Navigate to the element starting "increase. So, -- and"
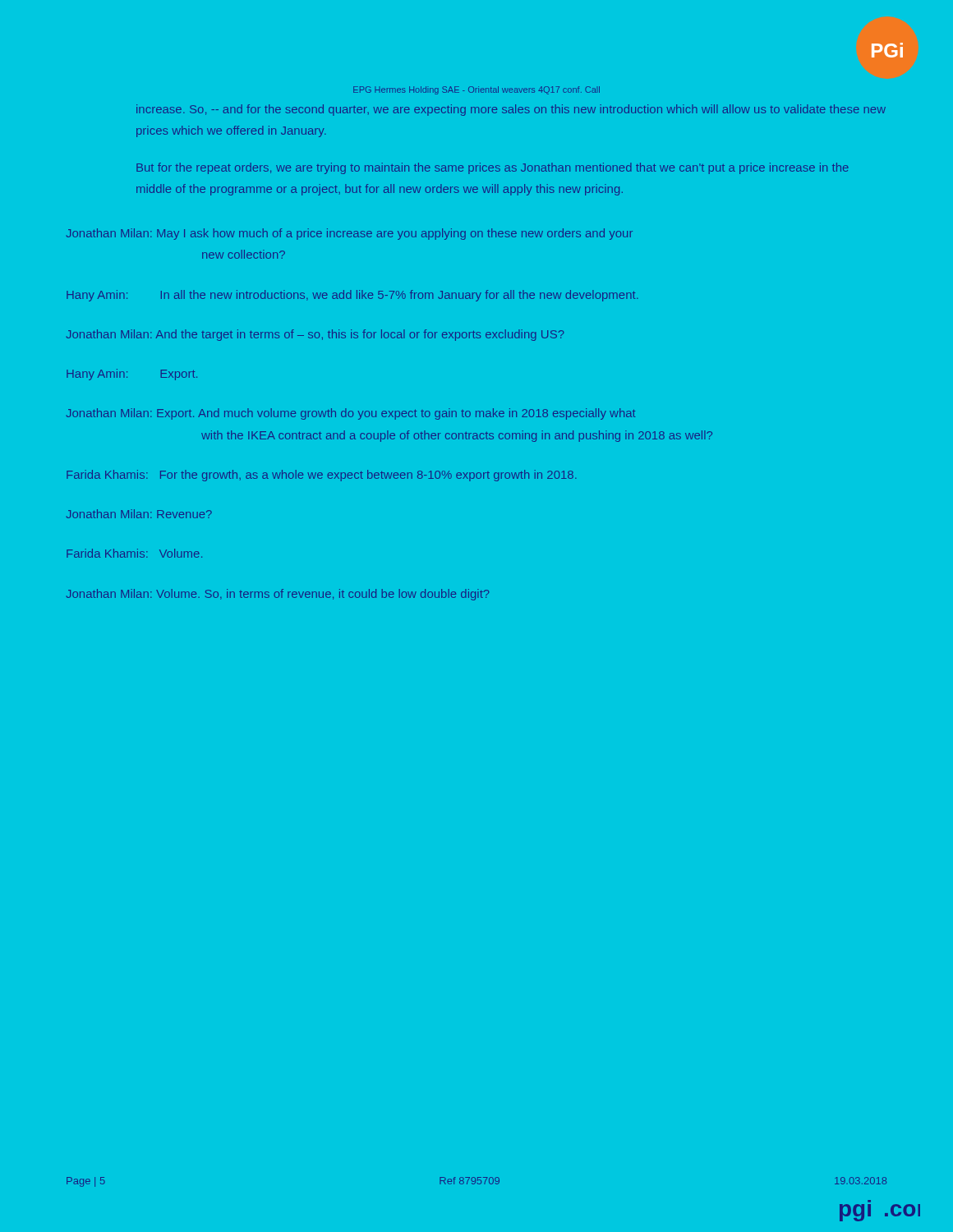Screen dimensions: 1232x953 pyautogui.click(x=511, y=120)
